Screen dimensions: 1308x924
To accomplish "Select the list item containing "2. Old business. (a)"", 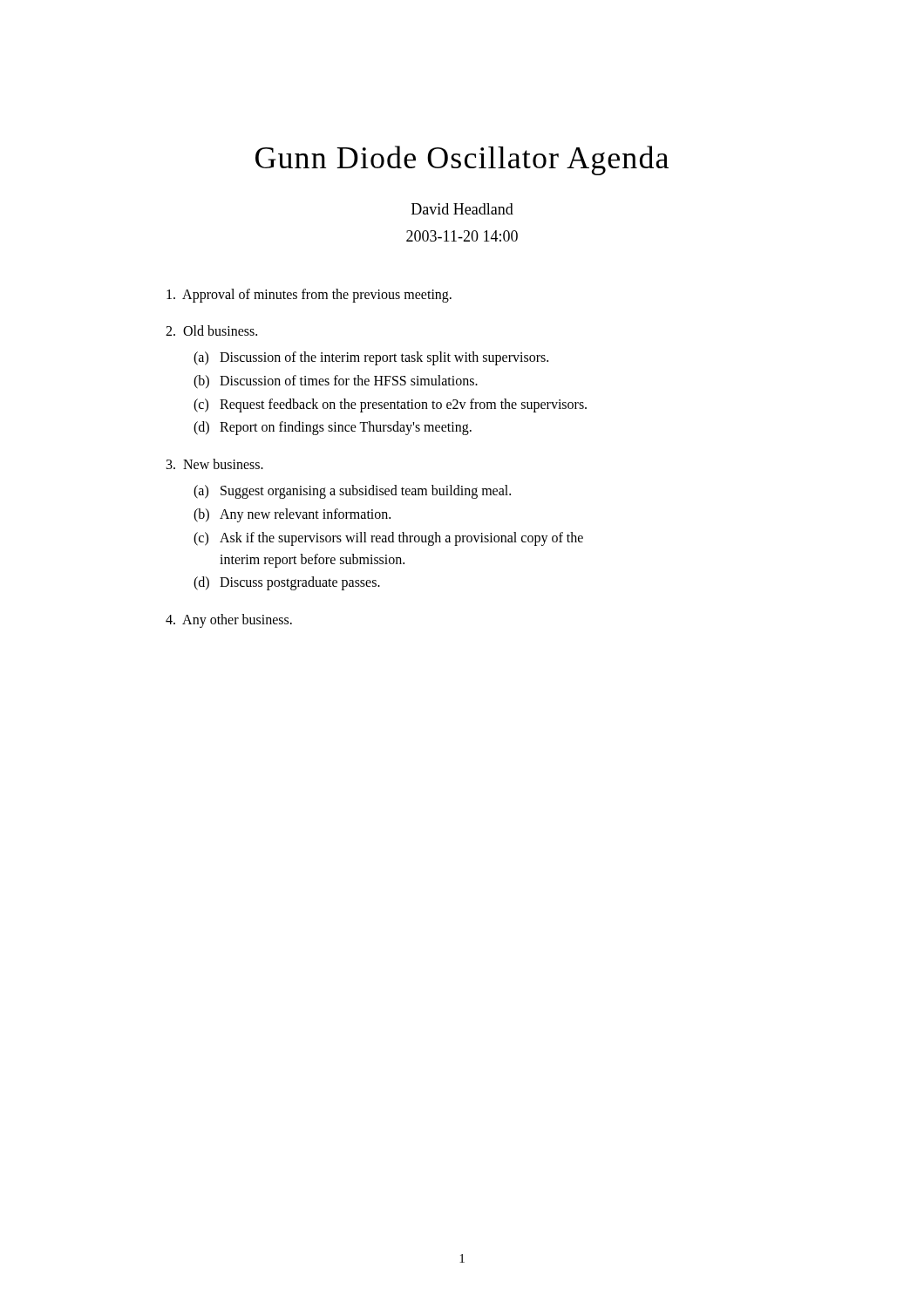I will tap(462, 381).
